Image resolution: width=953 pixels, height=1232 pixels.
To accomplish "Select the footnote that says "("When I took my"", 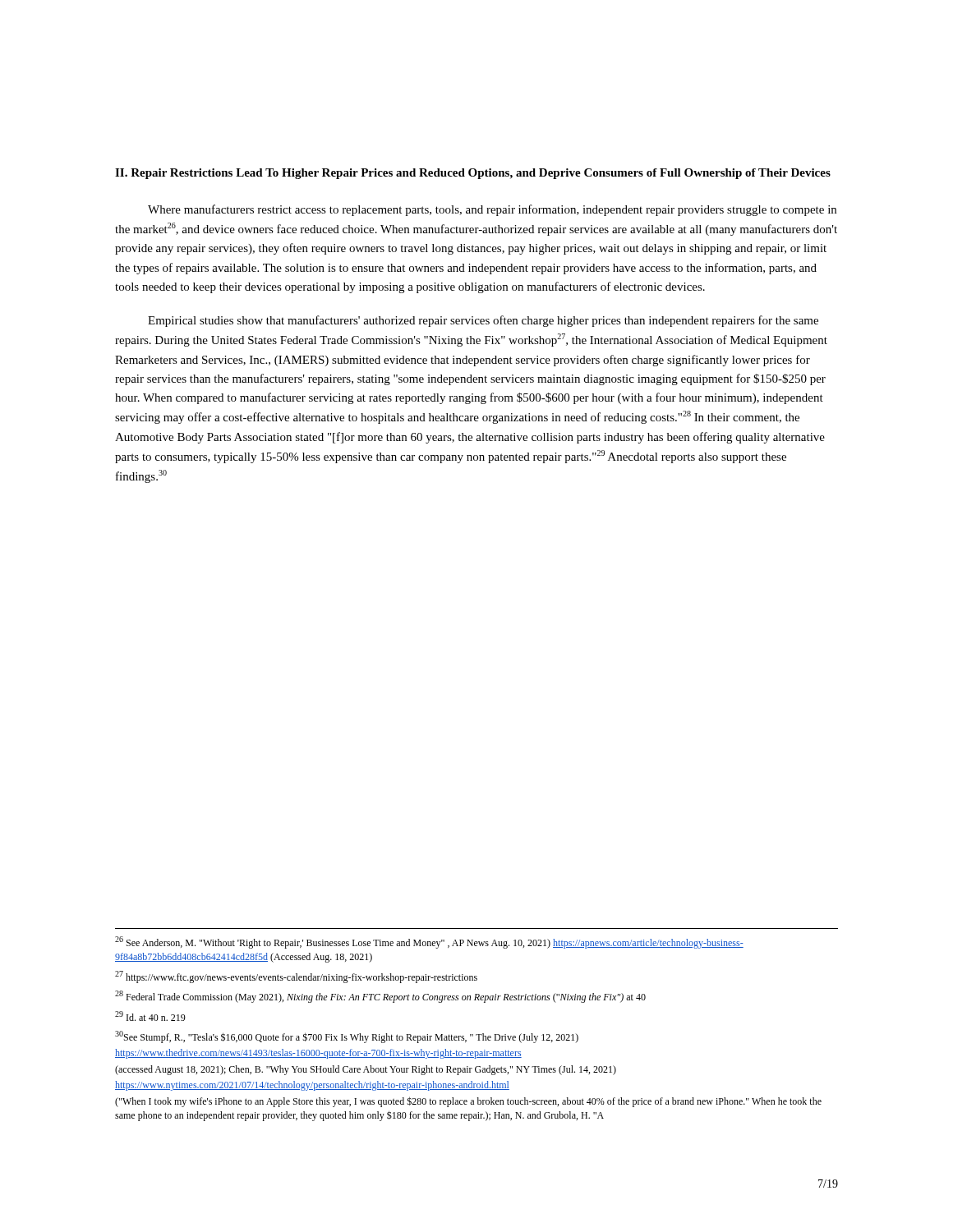I will 468,1108.
